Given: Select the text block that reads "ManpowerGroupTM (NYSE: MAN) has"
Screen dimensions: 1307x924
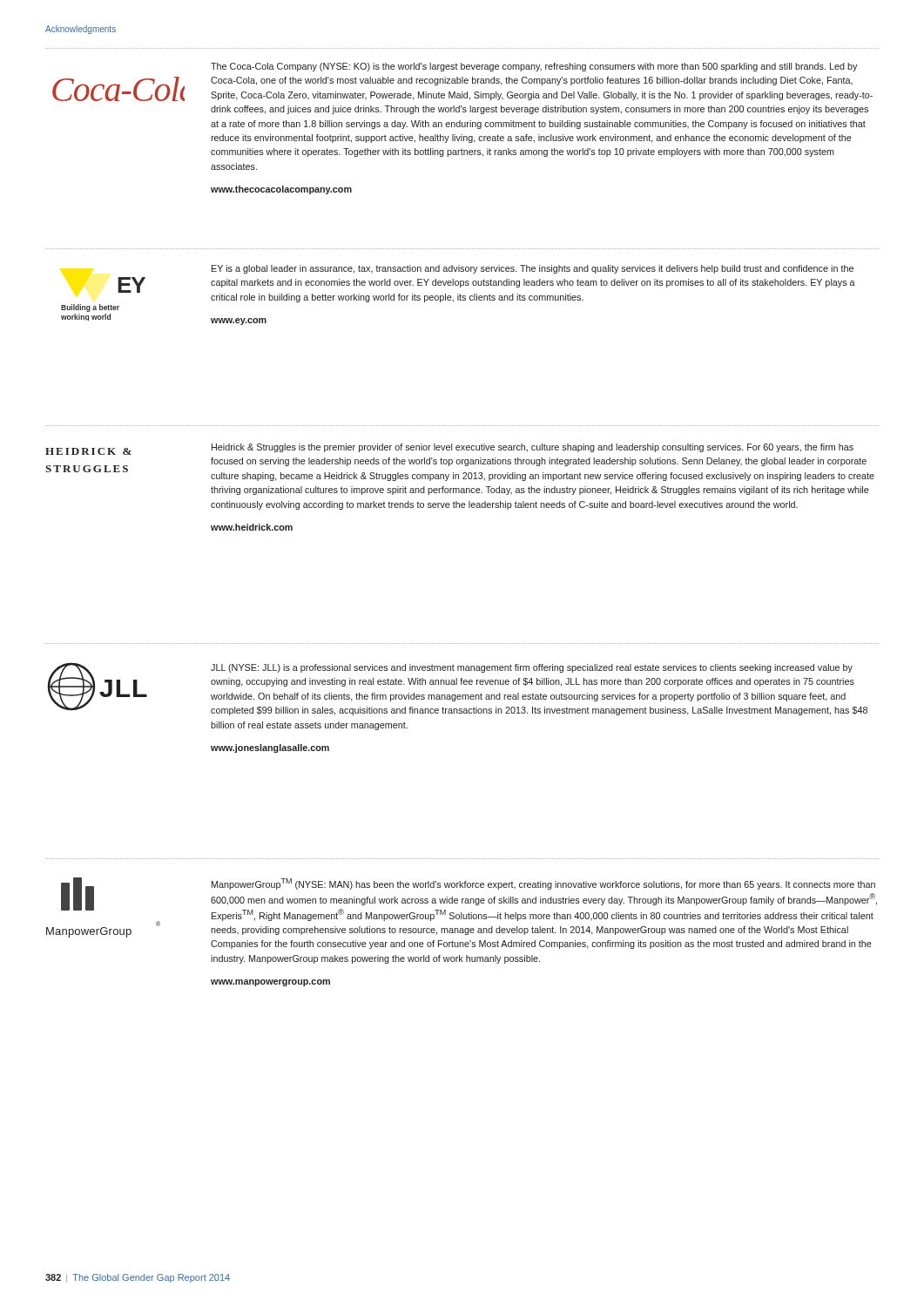Looking at the screenshot, I should point(545,932).
